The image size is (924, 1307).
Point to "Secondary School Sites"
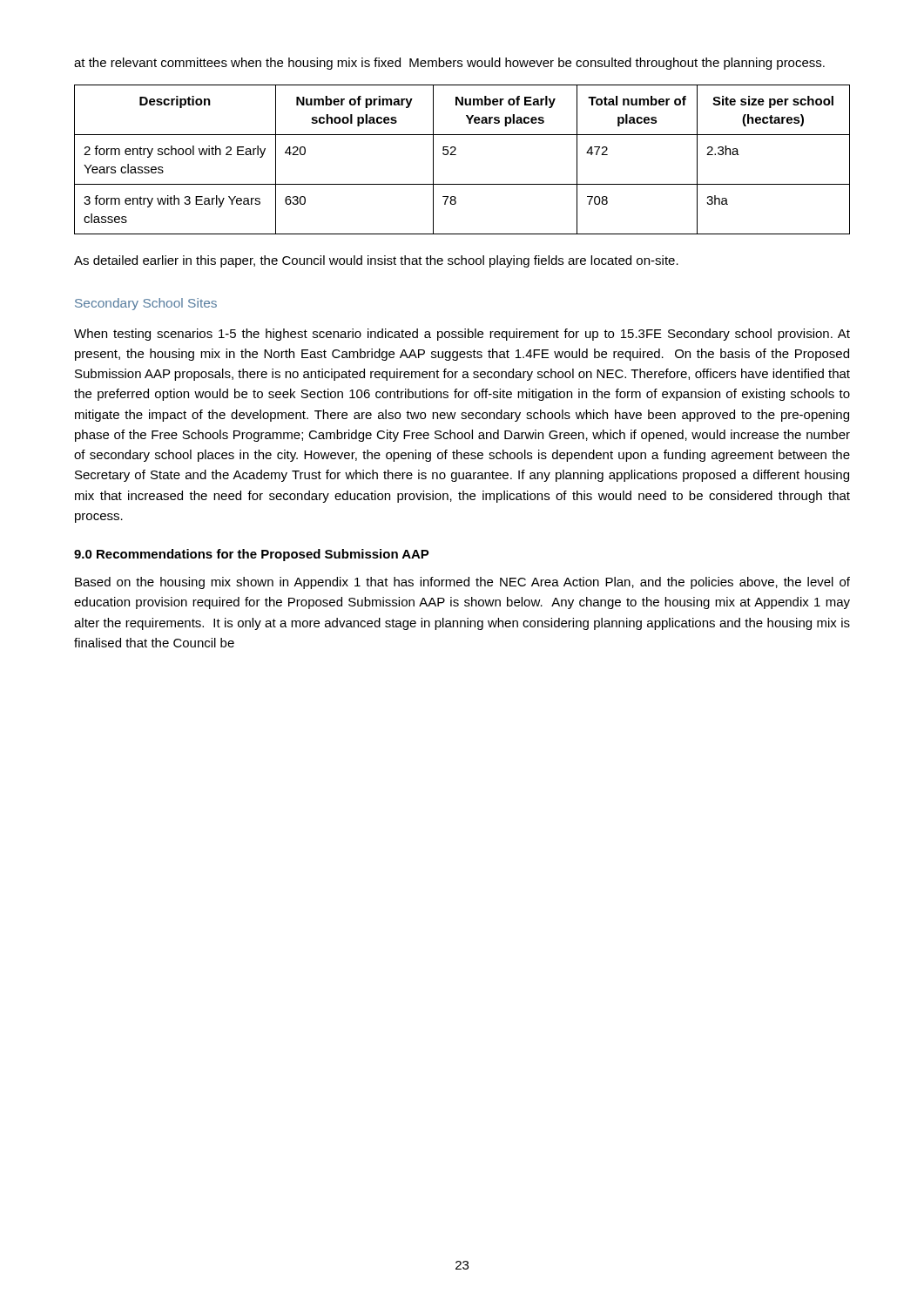tap(146, 302)
